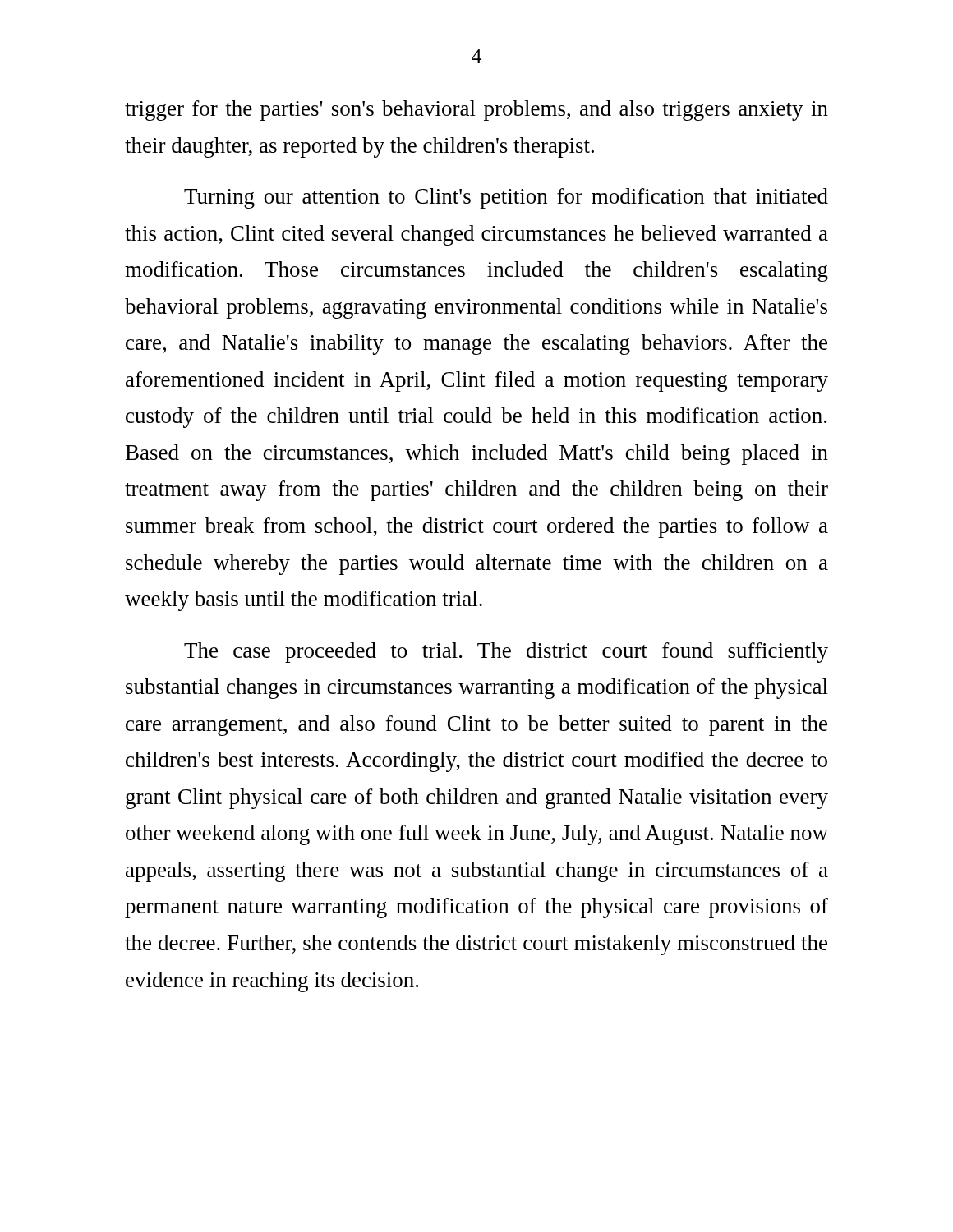Point to the block starting "The case proceeded to trial. The"

click(x=476, y=815)
